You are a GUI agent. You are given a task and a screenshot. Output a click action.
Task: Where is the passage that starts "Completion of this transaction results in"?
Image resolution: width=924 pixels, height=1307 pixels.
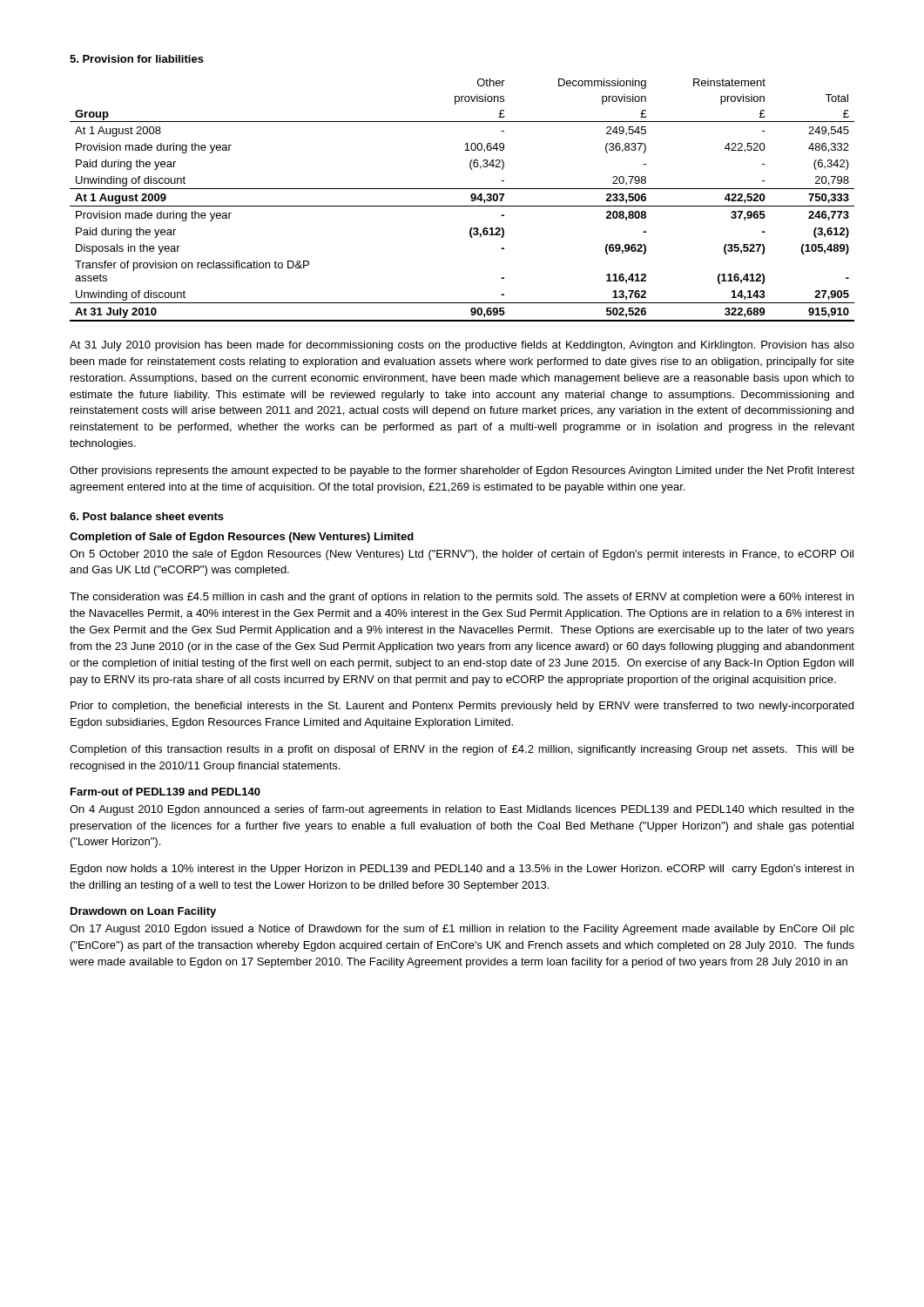tap(462, 757)
